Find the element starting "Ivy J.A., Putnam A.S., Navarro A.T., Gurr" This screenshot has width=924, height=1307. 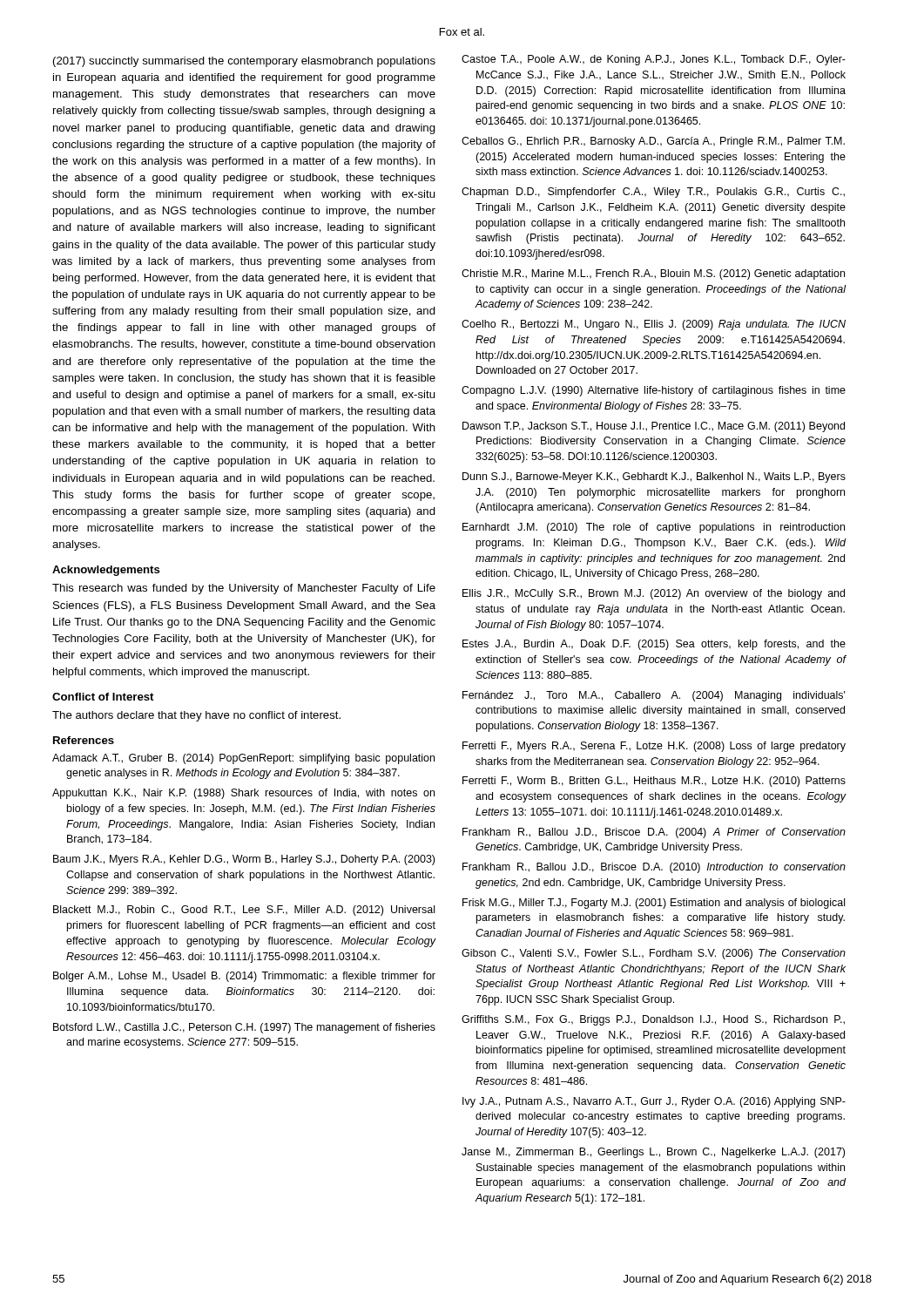(654, 1116)
